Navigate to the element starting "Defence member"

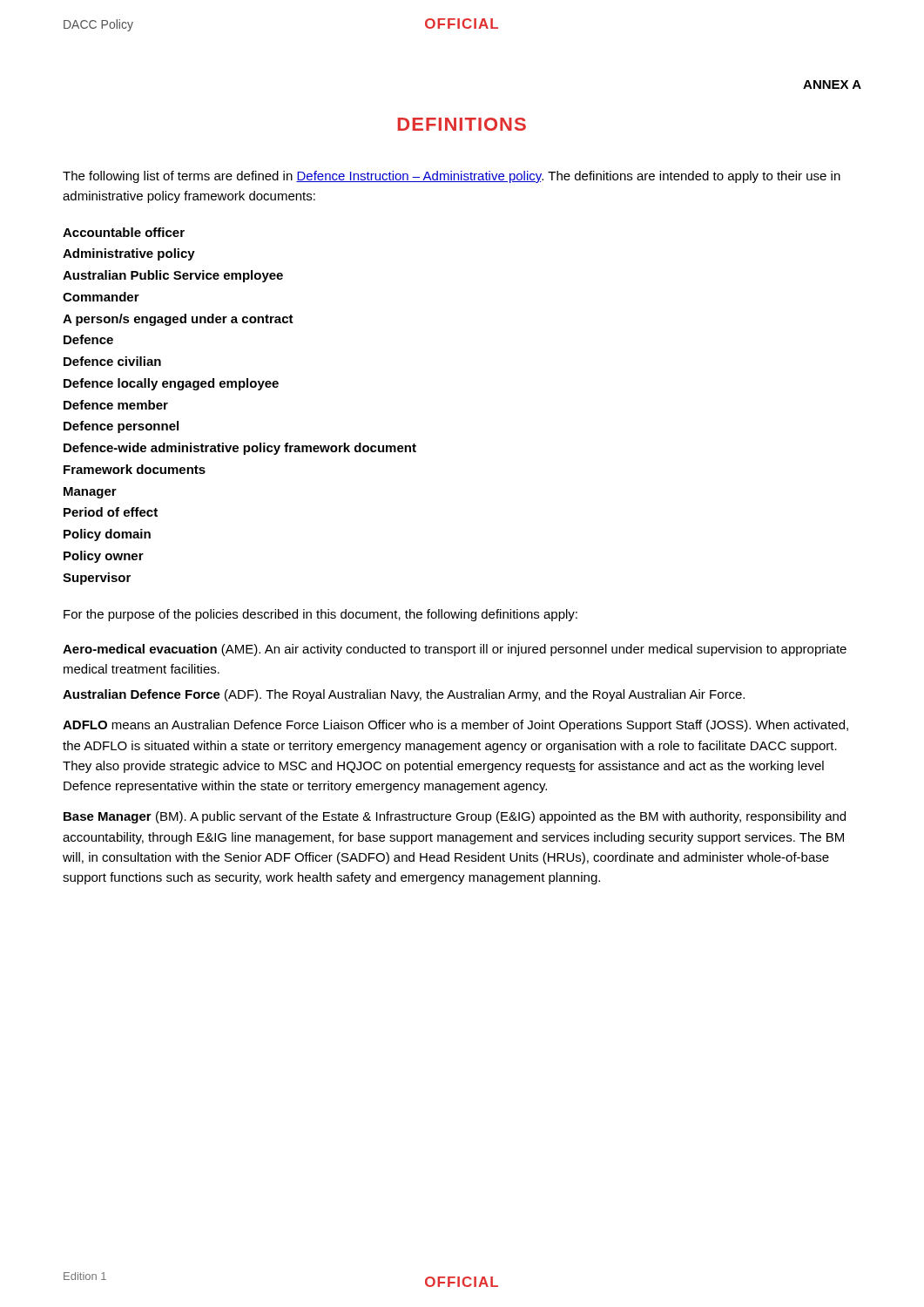[115, 404]
